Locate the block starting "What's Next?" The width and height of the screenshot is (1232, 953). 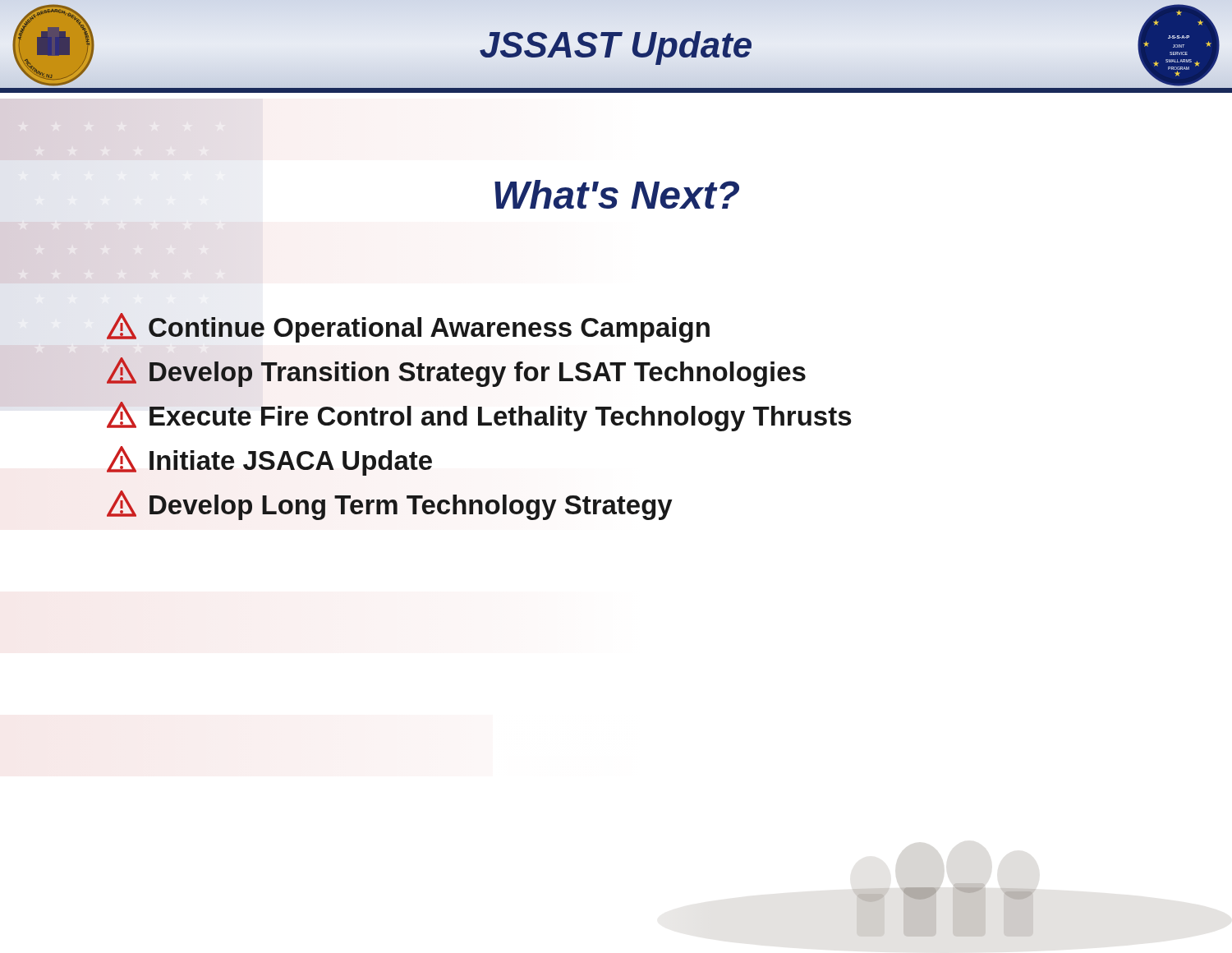click(616, 195)
